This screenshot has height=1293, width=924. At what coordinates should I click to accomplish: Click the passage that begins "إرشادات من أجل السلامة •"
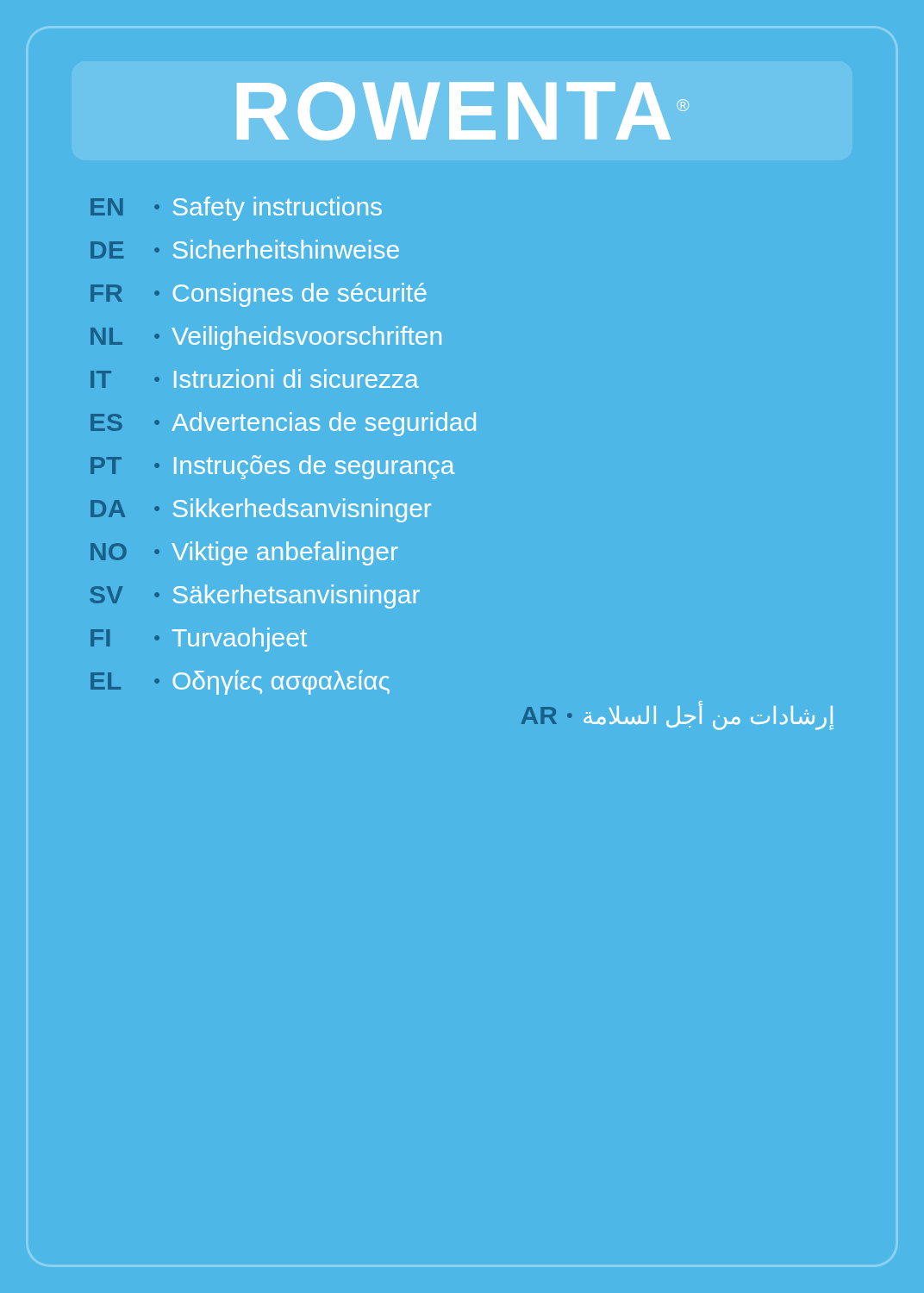pos(678,715)
